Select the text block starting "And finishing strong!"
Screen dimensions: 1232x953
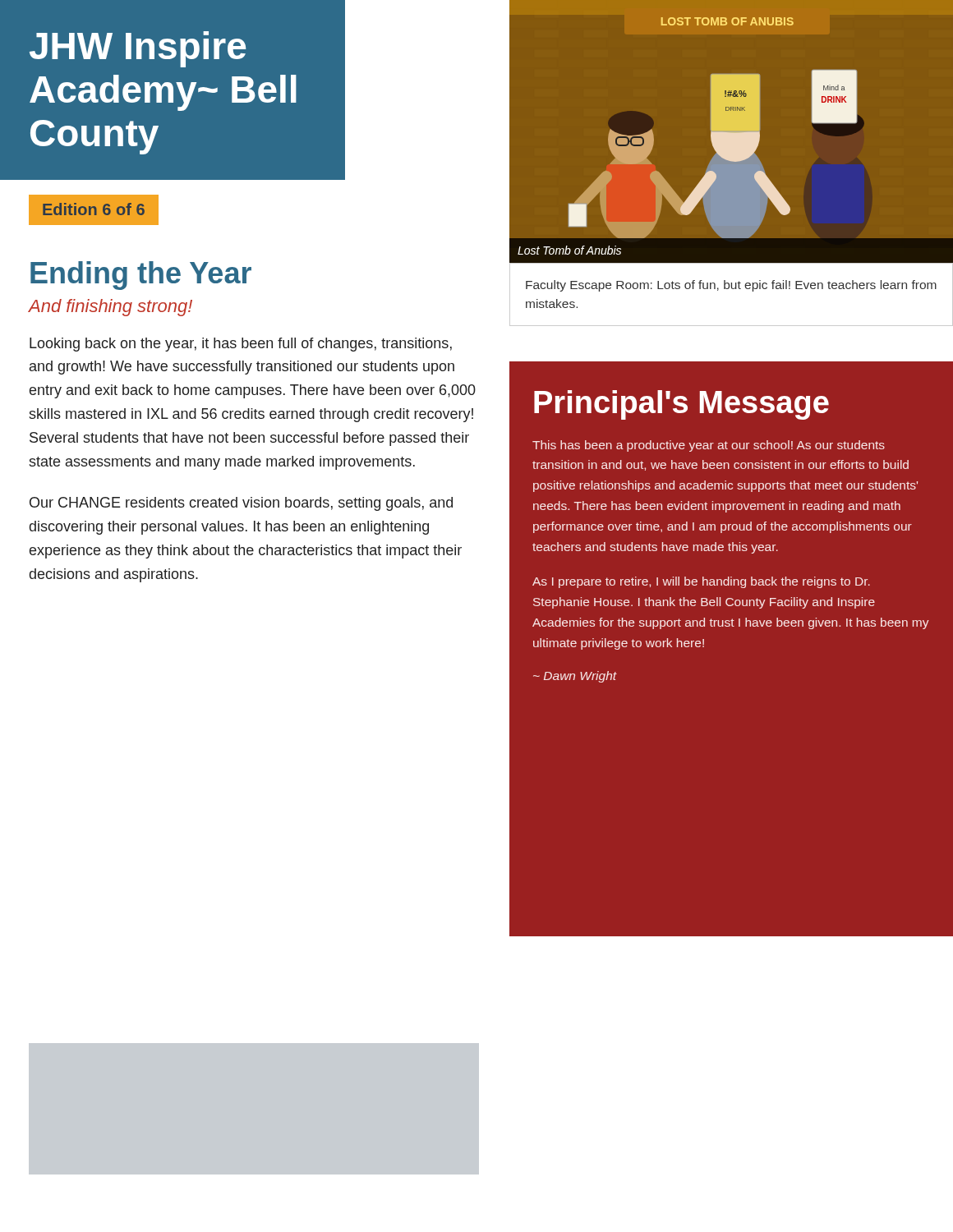pyautogui.click(x=111, y=306)
